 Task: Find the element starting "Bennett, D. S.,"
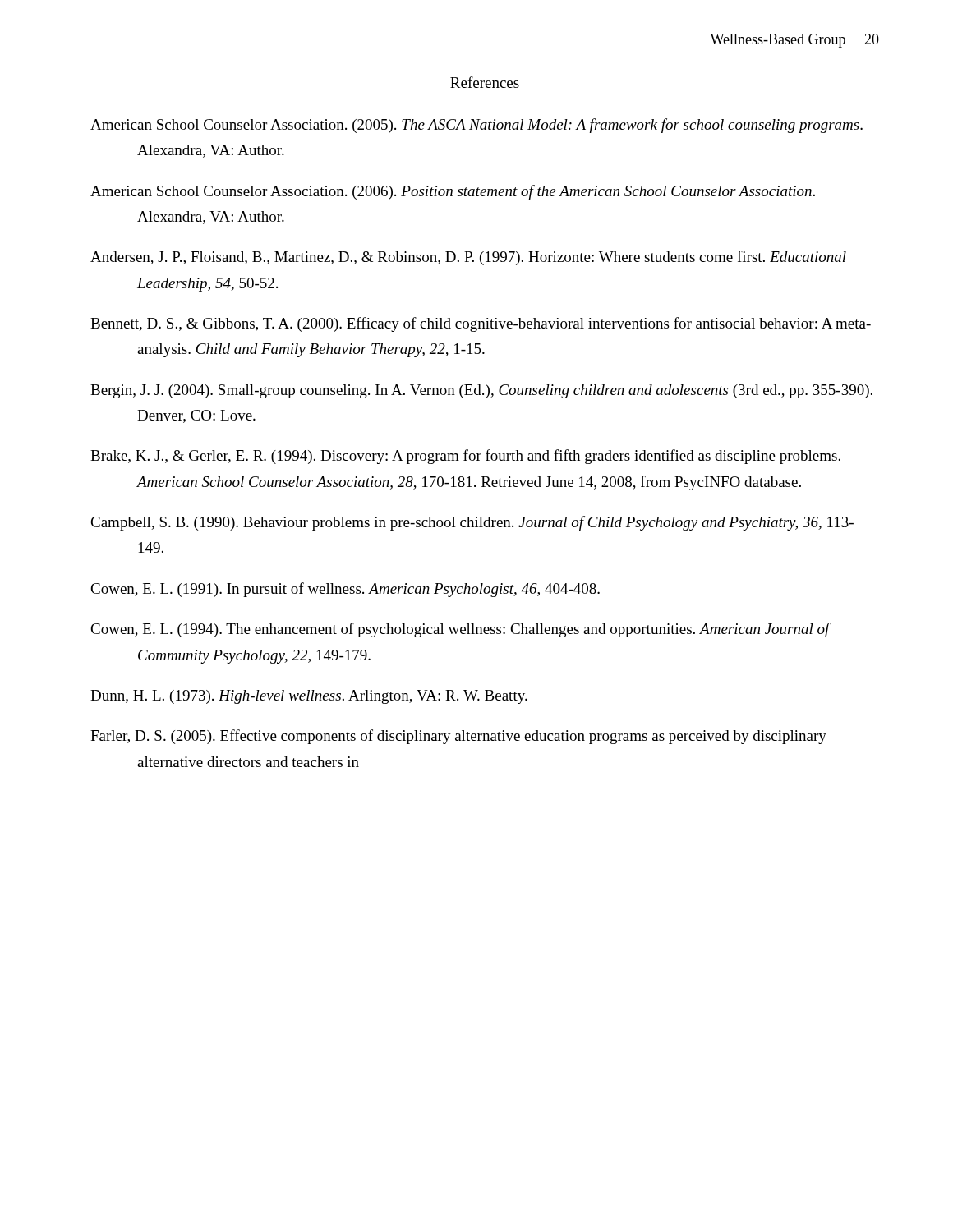pos(481,336)
